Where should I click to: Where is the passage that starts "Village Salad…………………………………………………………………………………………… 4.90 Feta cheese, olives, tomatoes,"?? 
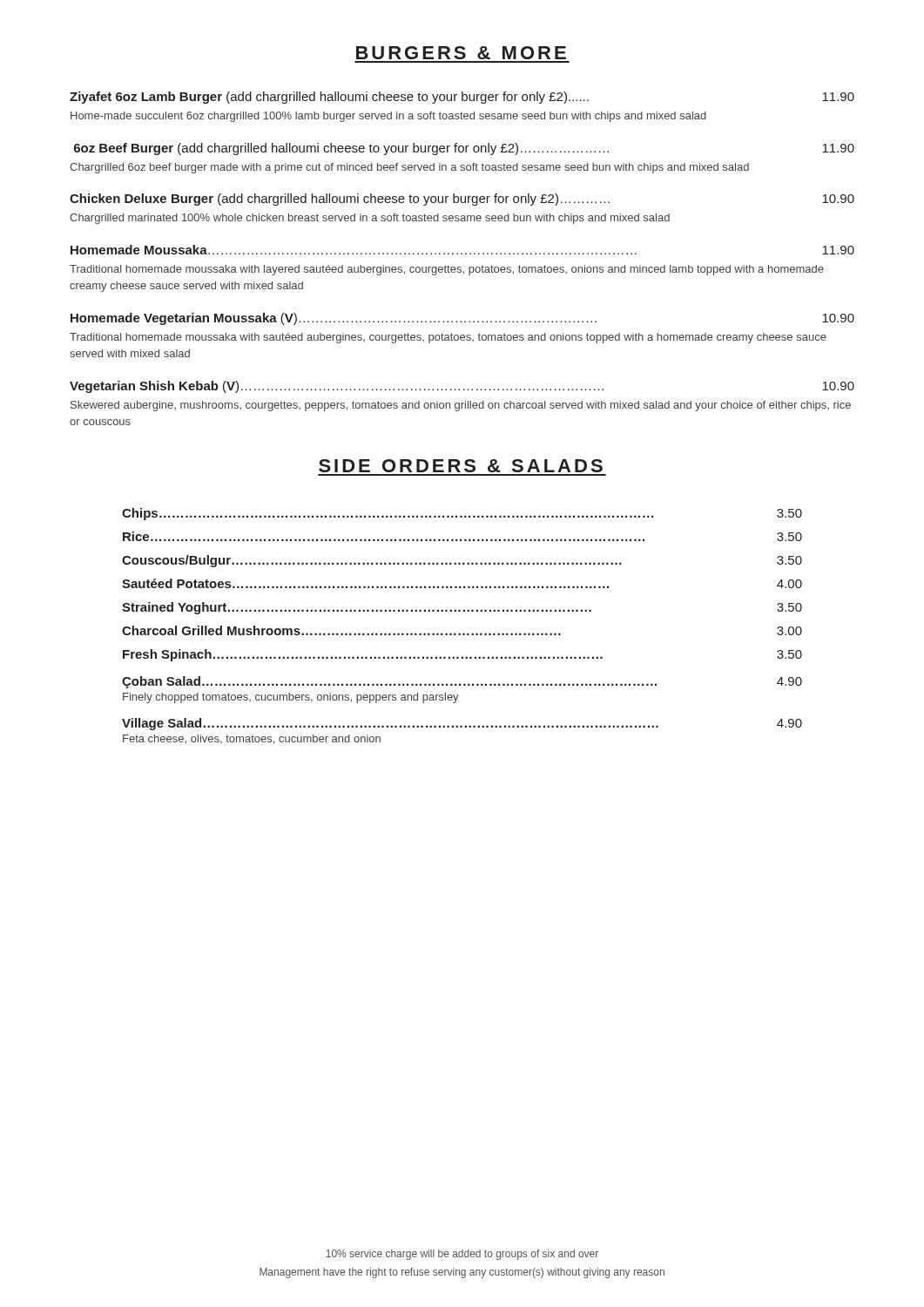[462, 730]
